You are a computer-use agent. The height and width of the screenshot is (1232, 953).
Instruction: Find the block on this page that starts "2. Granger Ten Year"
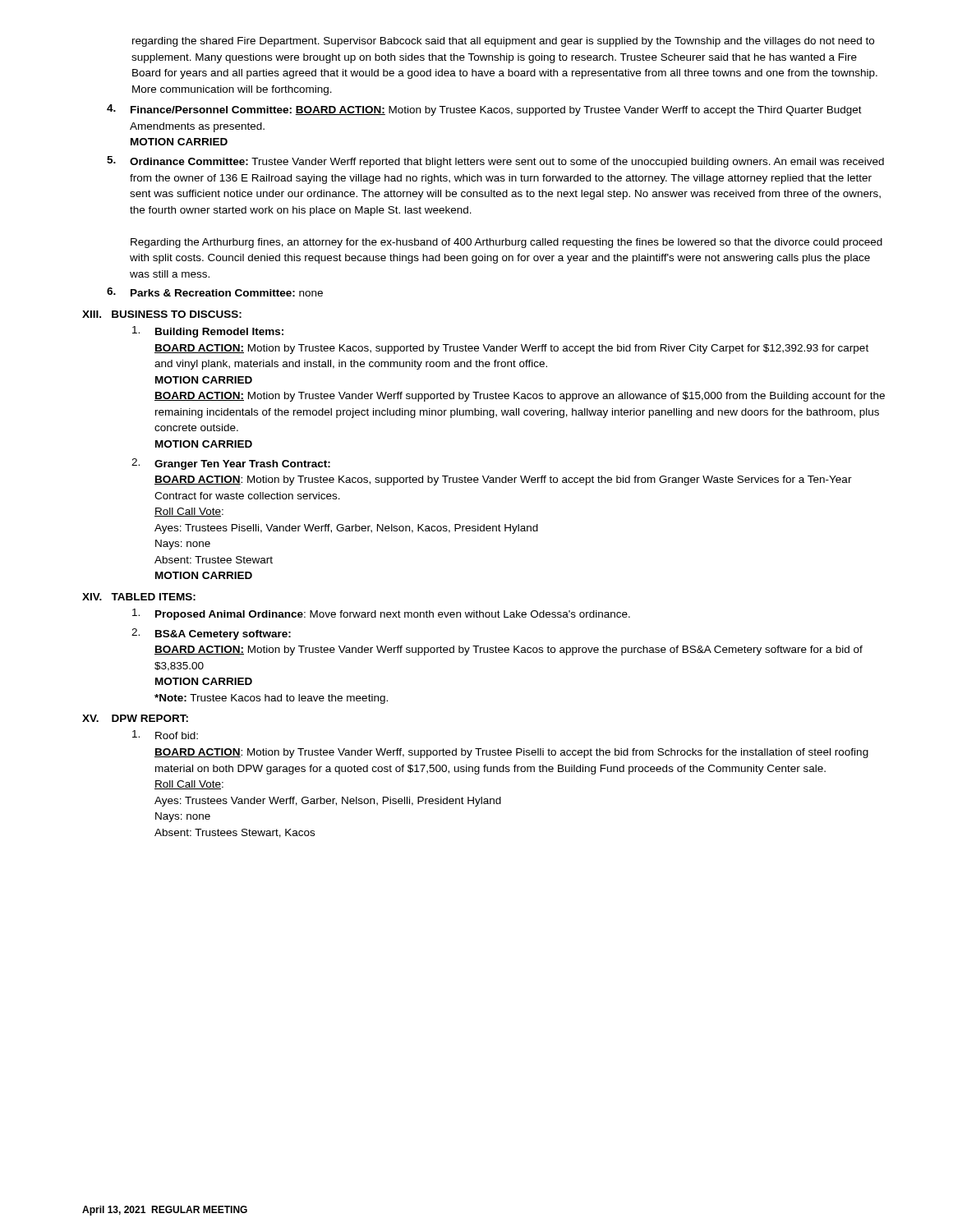(x=509, y=520)
